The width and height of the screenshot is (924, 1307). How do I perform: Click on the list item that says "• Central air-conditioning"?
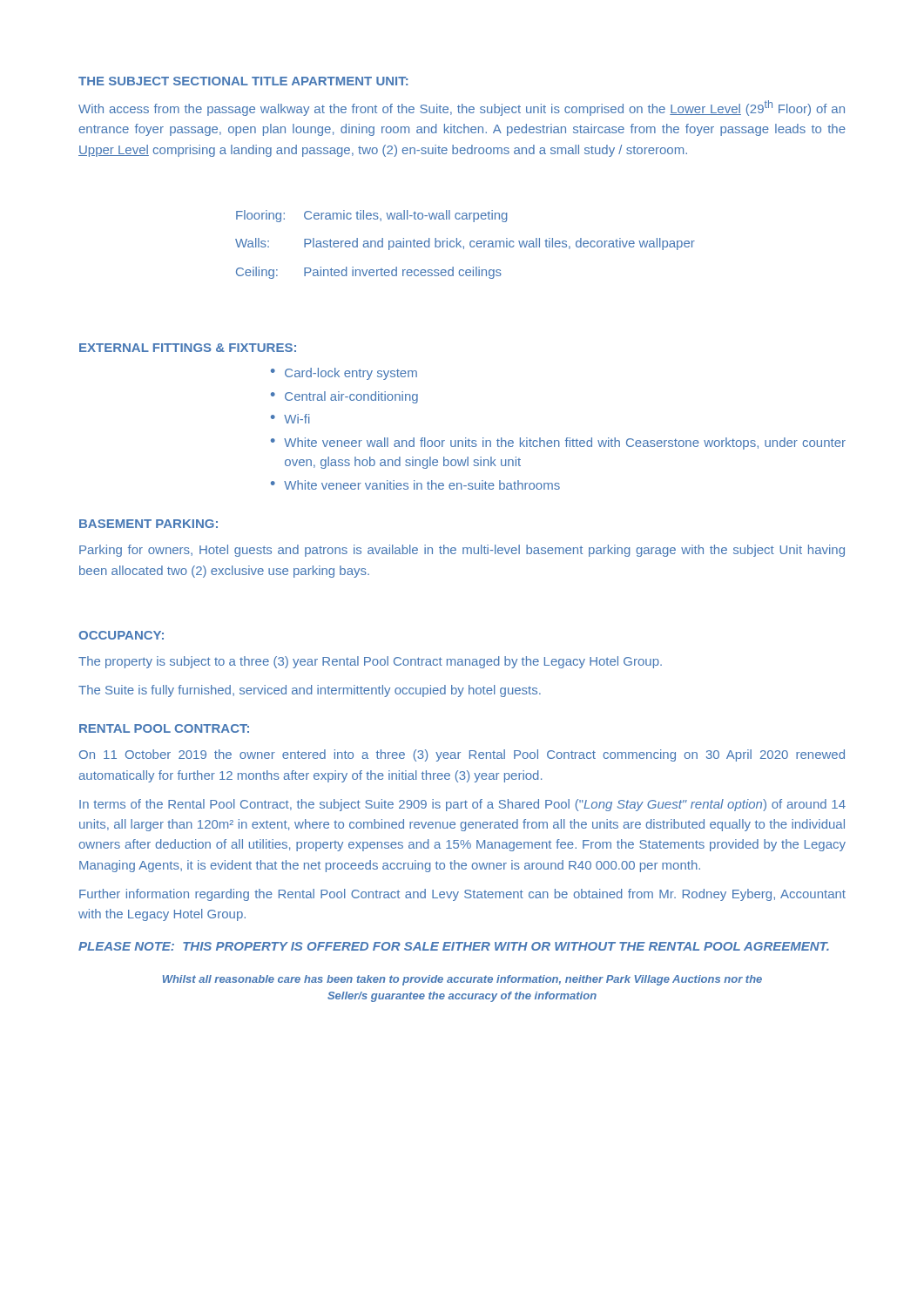[344, 396]
